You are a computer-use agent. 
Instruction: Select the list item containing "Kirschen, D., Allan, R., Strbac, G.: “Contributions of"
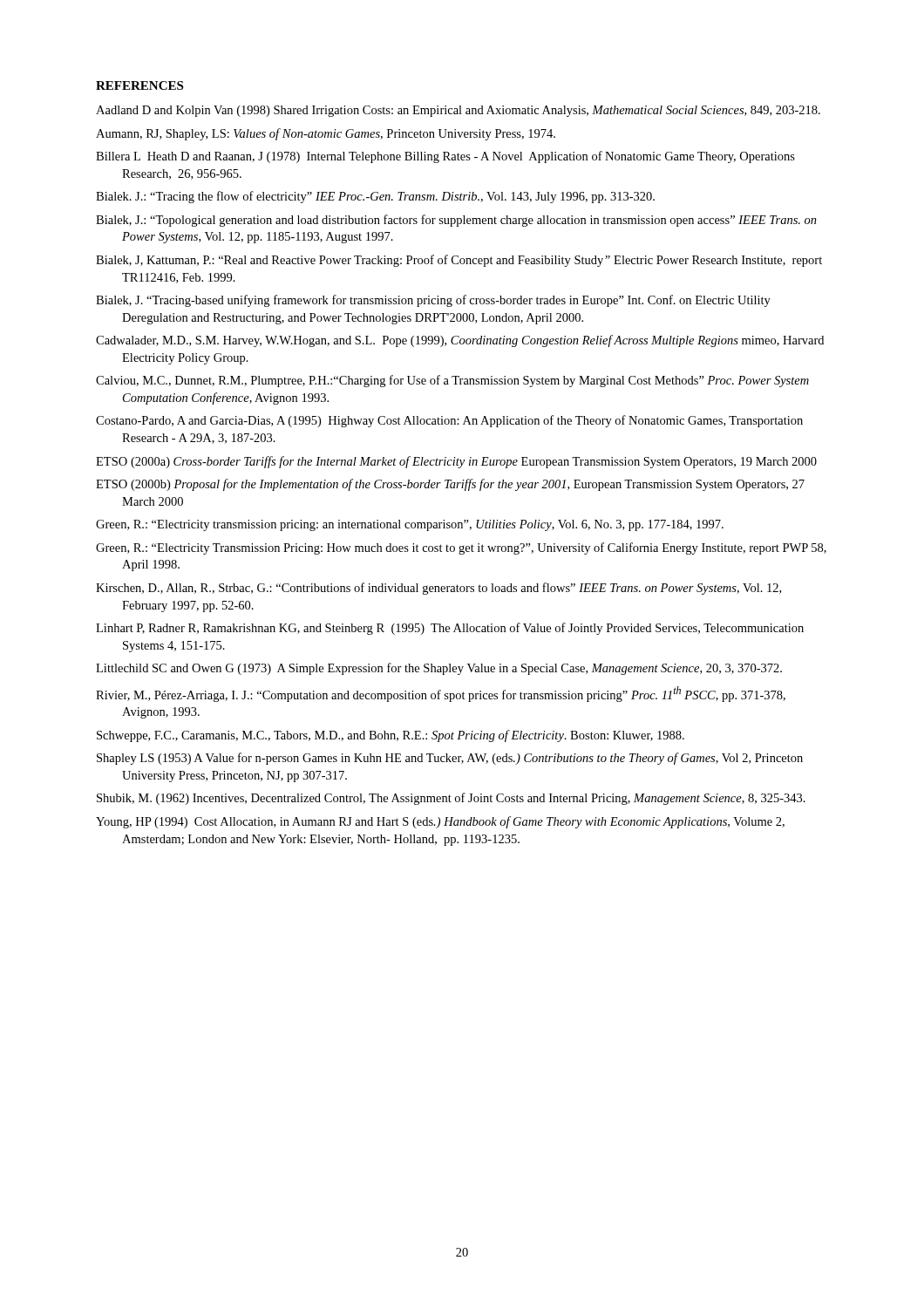coord(439,596)
